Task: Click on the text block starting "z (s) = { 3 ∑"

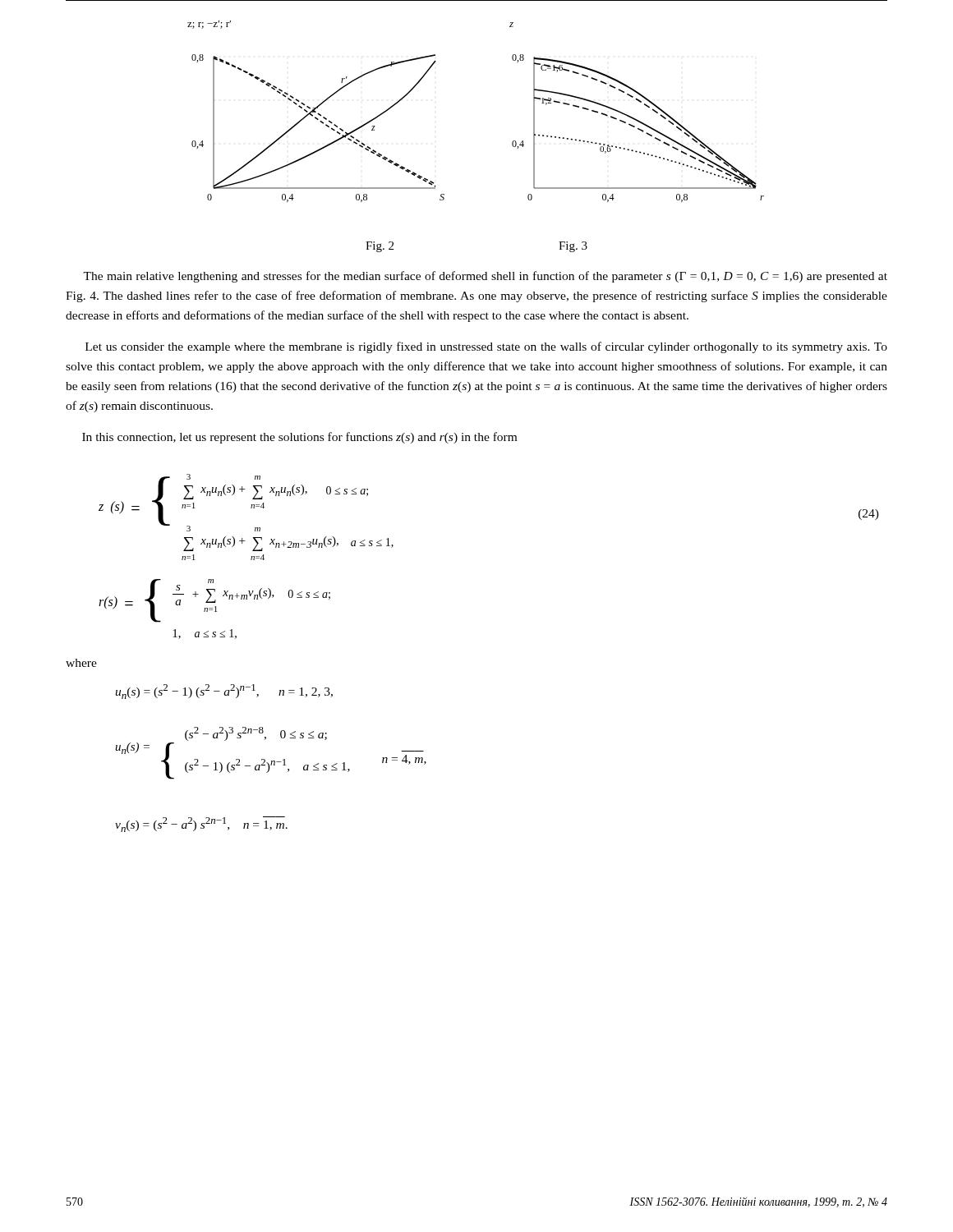Action: [258, 505]
